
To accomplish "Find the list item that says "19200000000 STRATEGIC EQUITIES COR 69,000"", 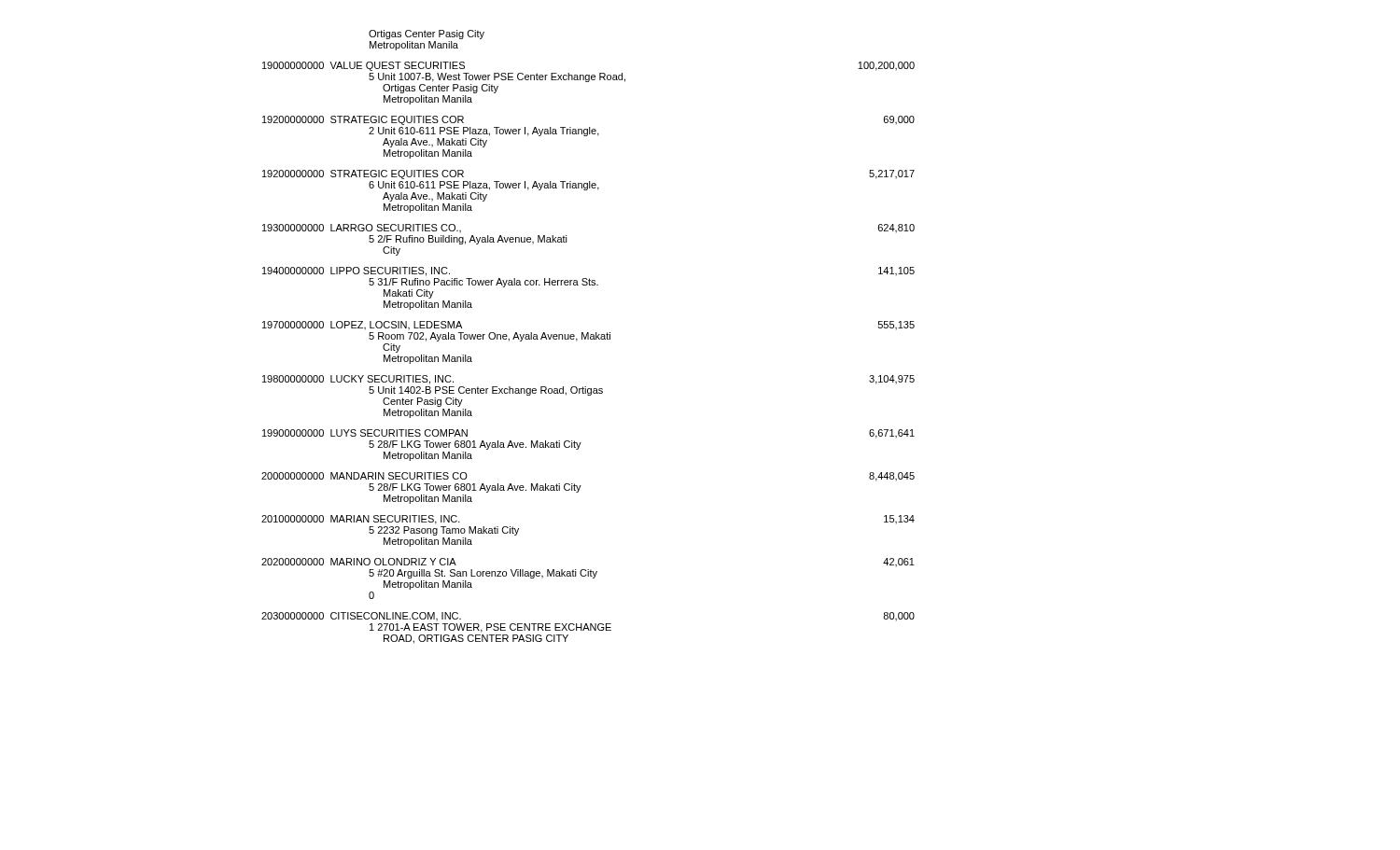I will click(588, 136).
